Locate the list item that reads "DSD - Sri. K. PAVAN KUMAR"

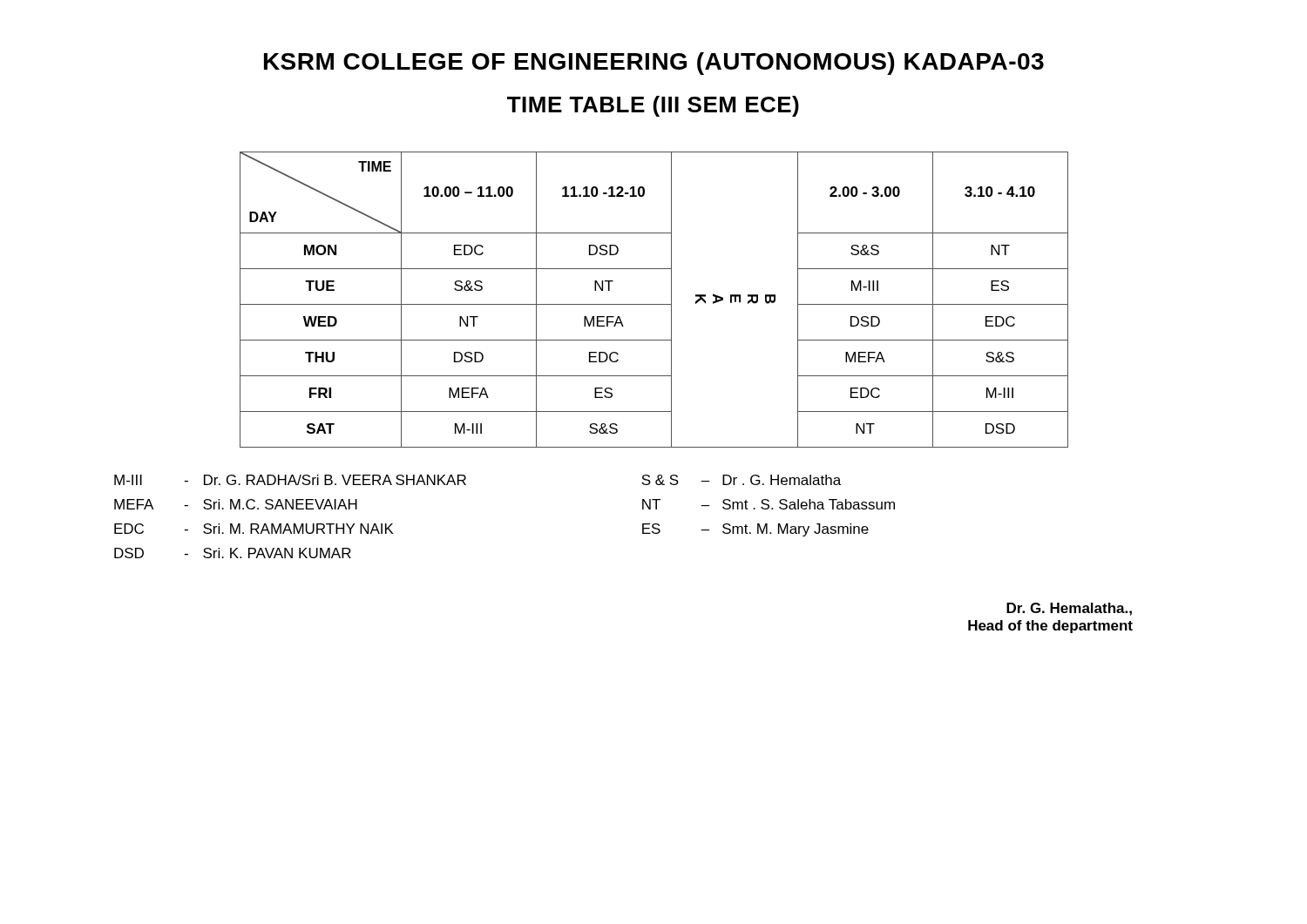coord(232,554)
